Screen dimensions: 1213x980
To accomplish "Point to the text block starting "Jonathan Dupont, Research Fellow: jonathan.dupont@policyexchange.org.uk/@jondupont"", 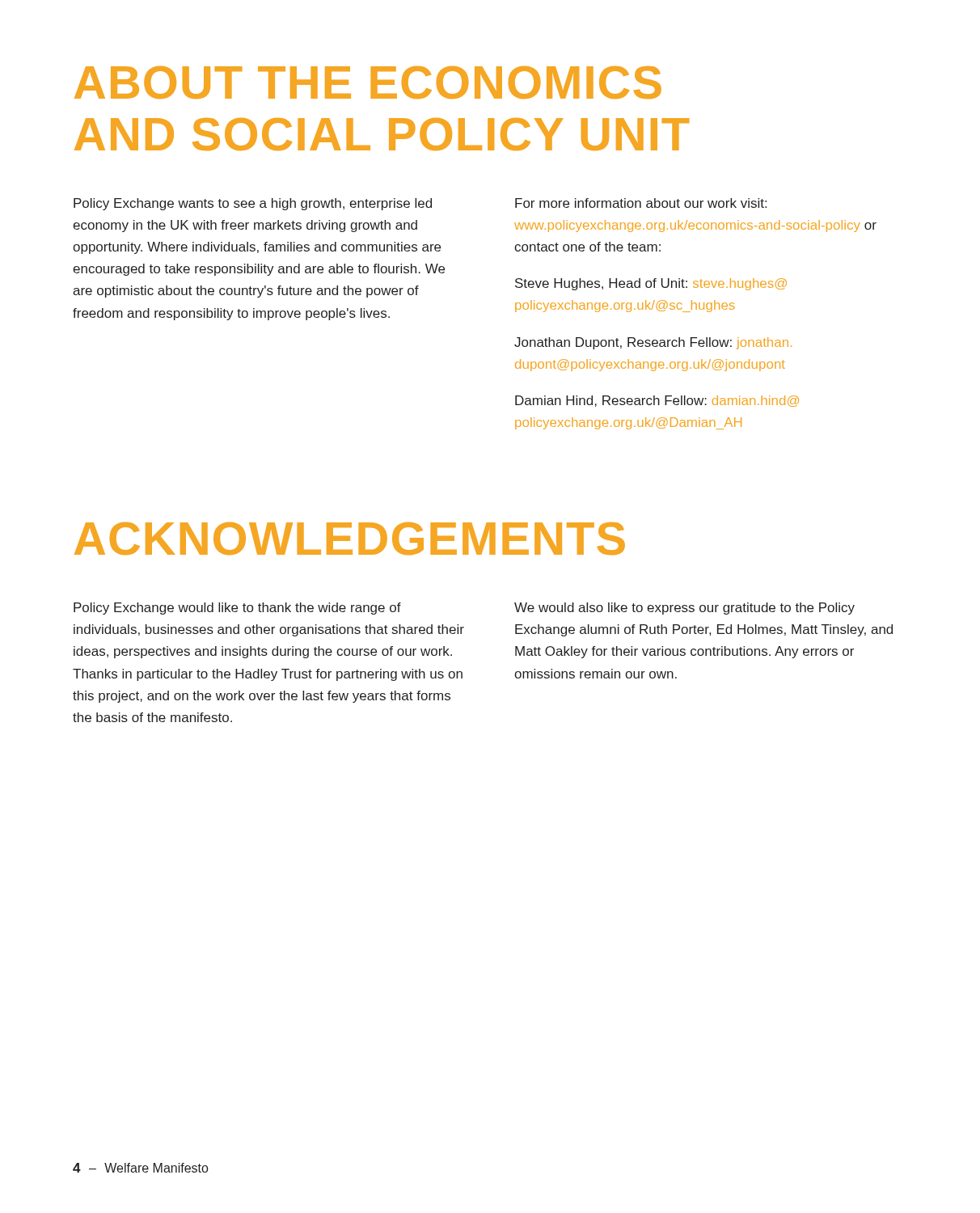I will [x=711, y=353].
